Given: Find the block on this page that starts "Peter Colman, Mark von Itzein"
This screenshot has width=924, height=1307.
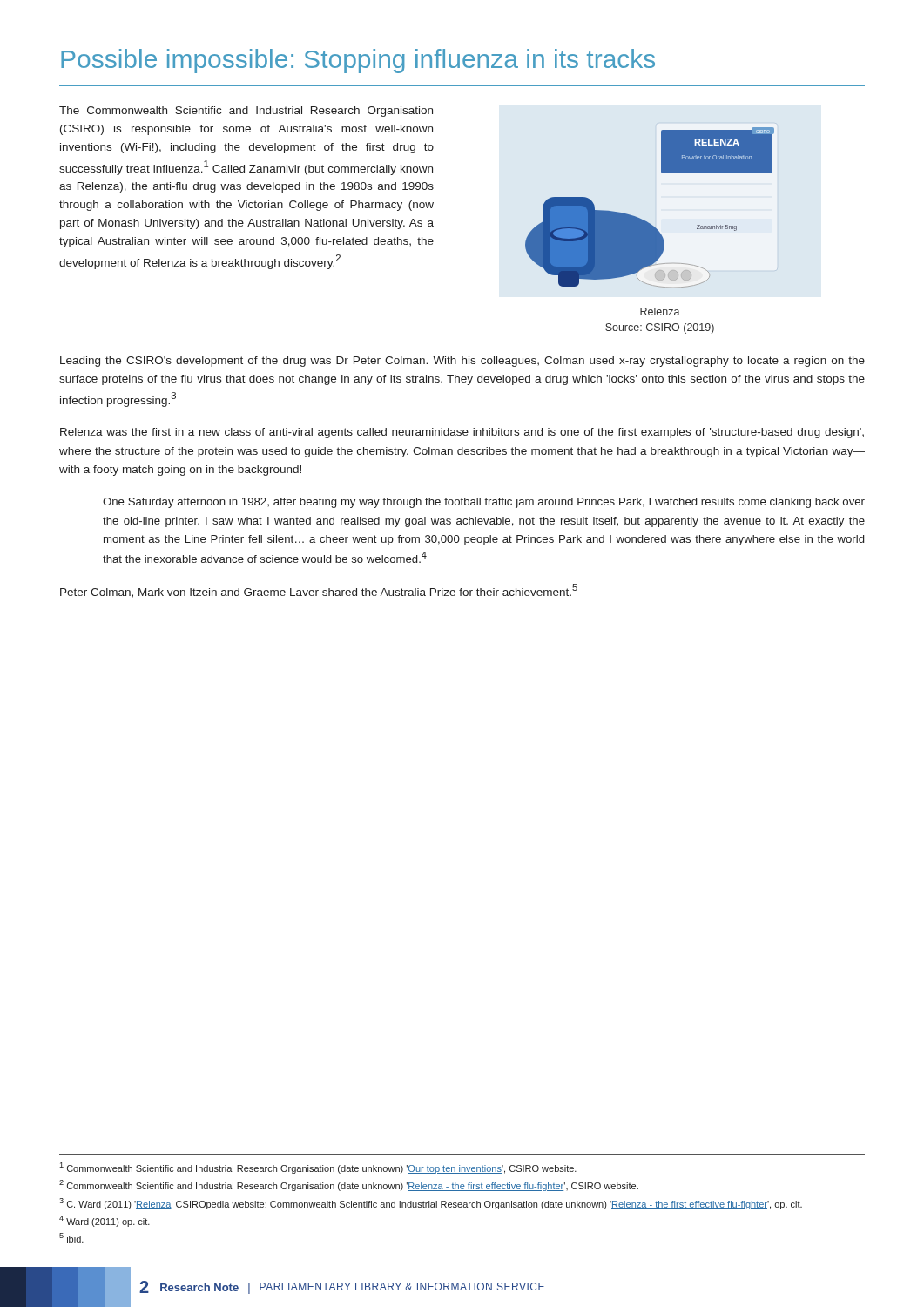Looking at the screenshot, I should (x=318, y=590).
